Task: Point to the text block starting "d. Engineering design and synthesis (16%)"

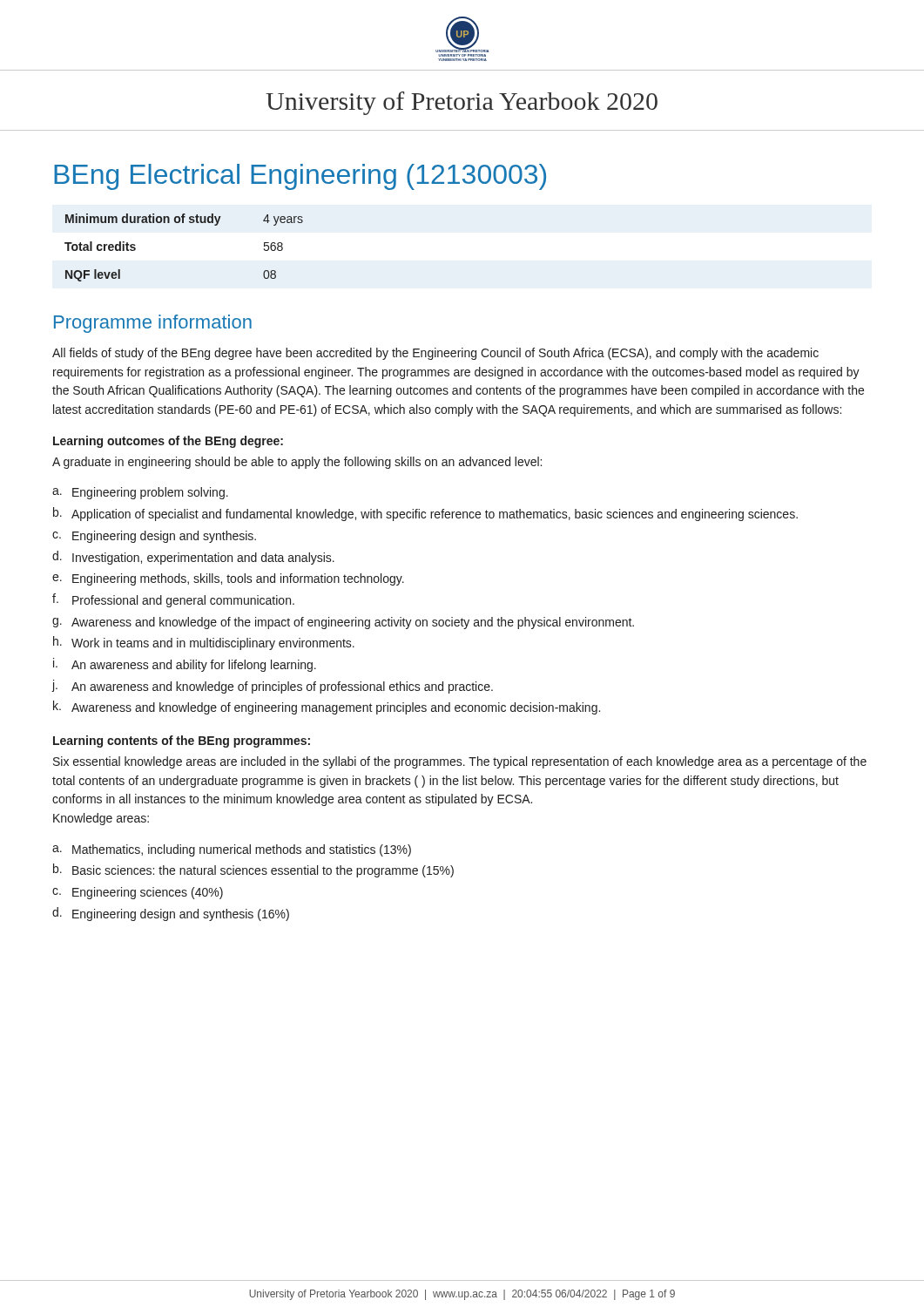Action: pyautogui.click(x=171, y=915)
